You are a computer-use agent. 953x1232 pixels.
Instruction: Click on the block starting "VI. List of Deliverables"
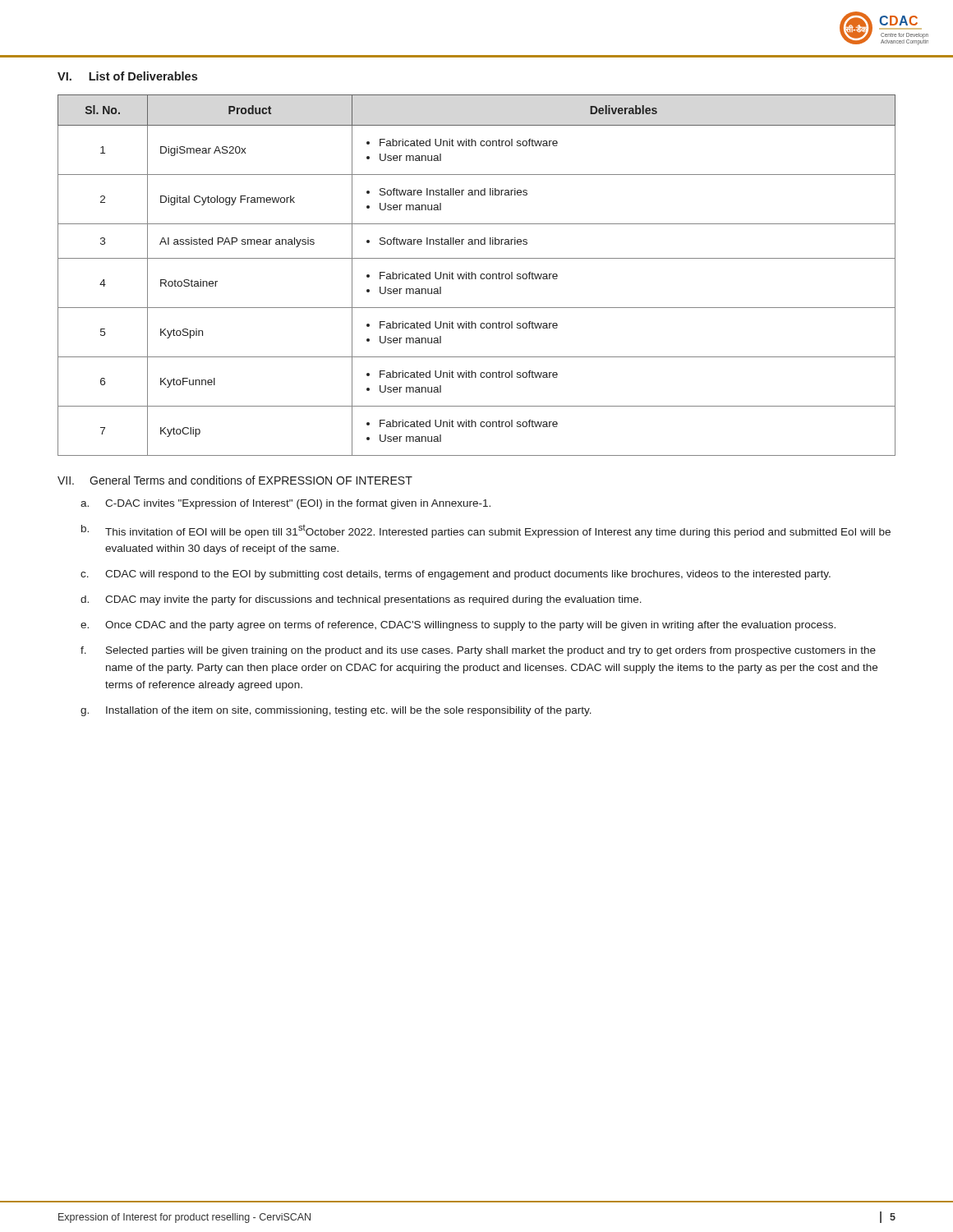tap(128, 76)
